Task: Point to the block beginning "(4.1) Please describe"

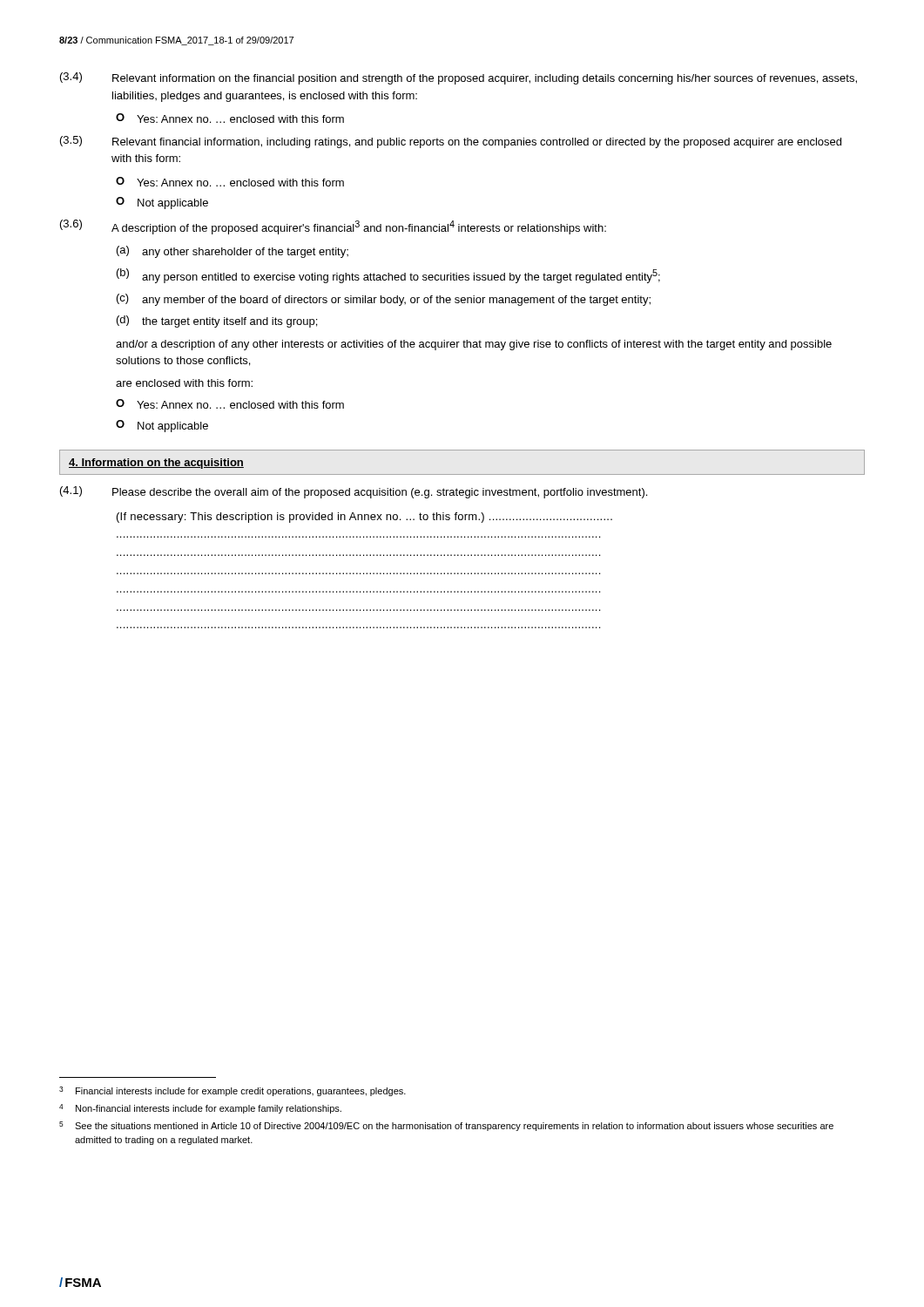Action: coord(462,559)
